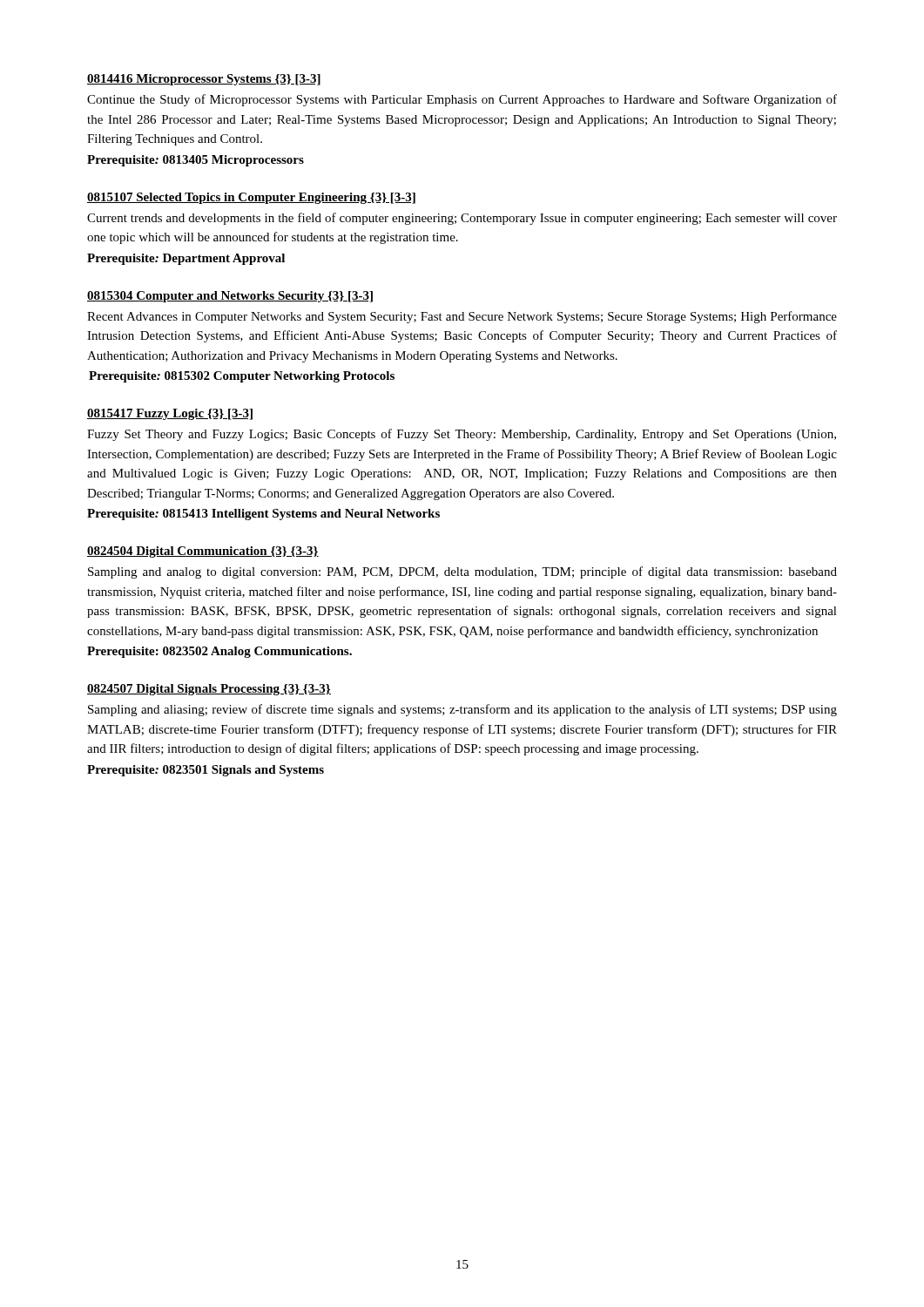Point to the text starting "Prerequisite: 0823502 Analog"
The width and height of the screenshot is (924, 1307).
point(220,651)
